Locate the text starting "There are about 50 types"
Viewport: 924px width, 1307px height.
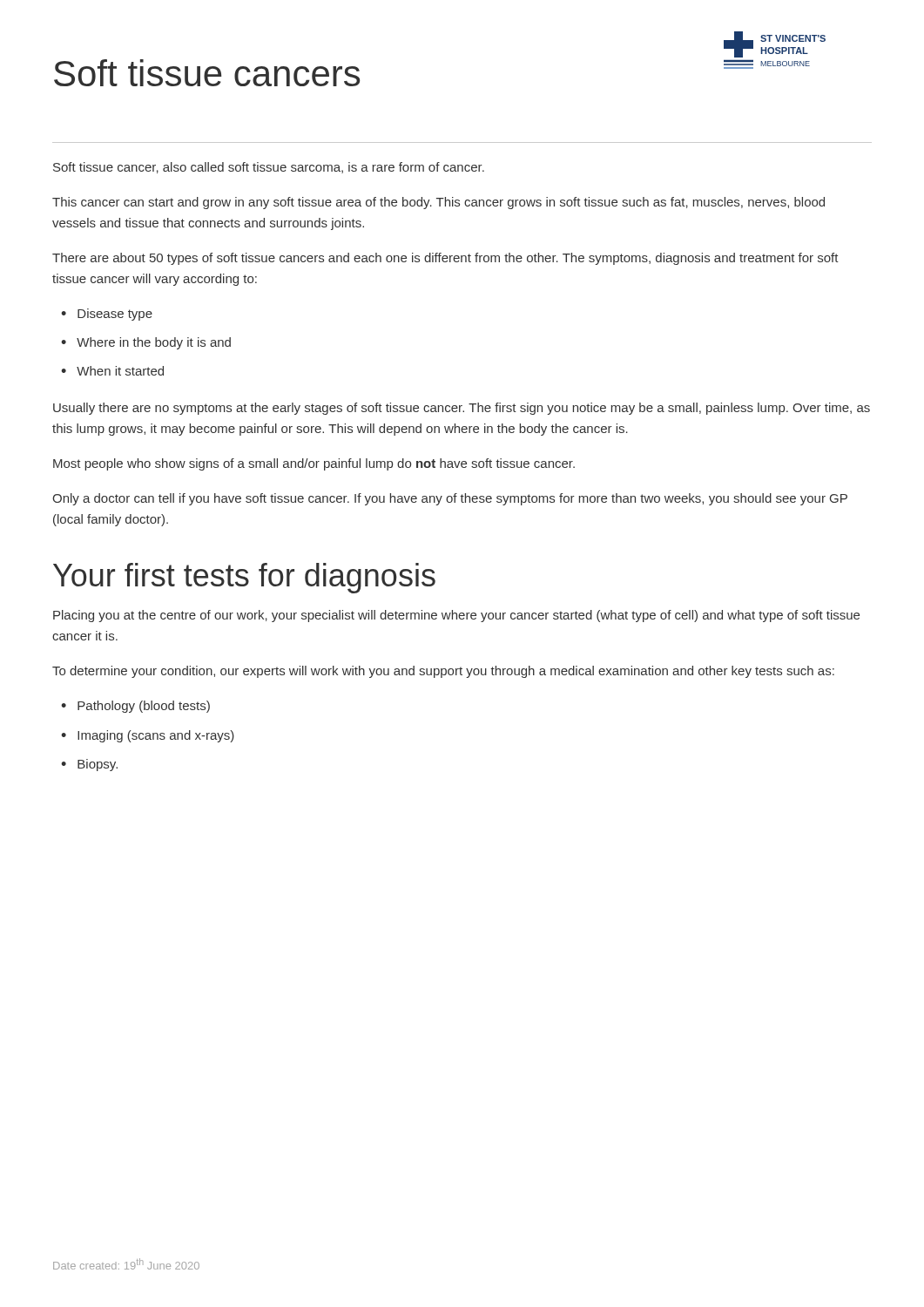point(445,268)
